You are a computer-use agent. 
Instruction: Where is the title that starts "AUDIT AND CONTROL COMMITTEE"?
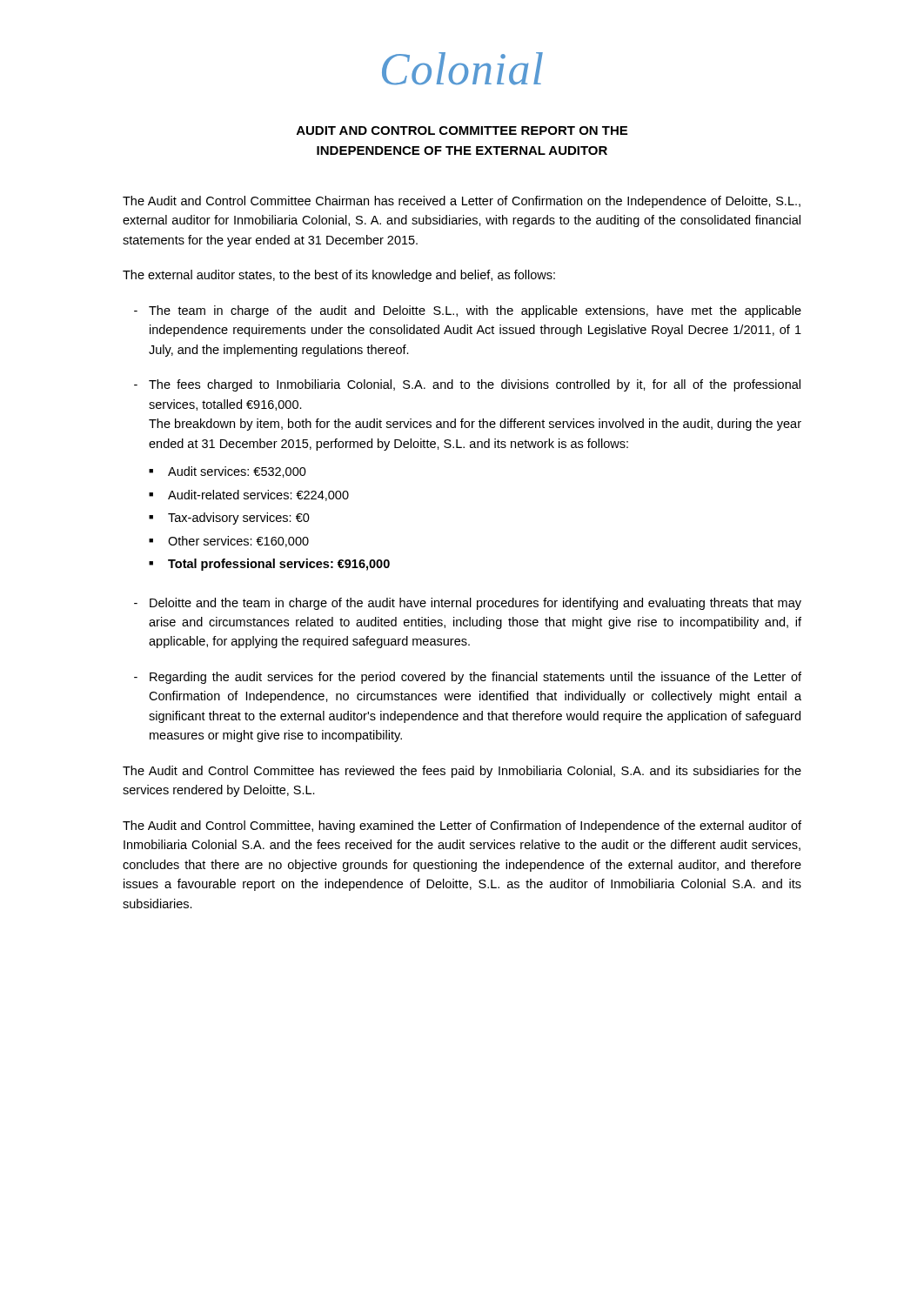coord(462,141)
